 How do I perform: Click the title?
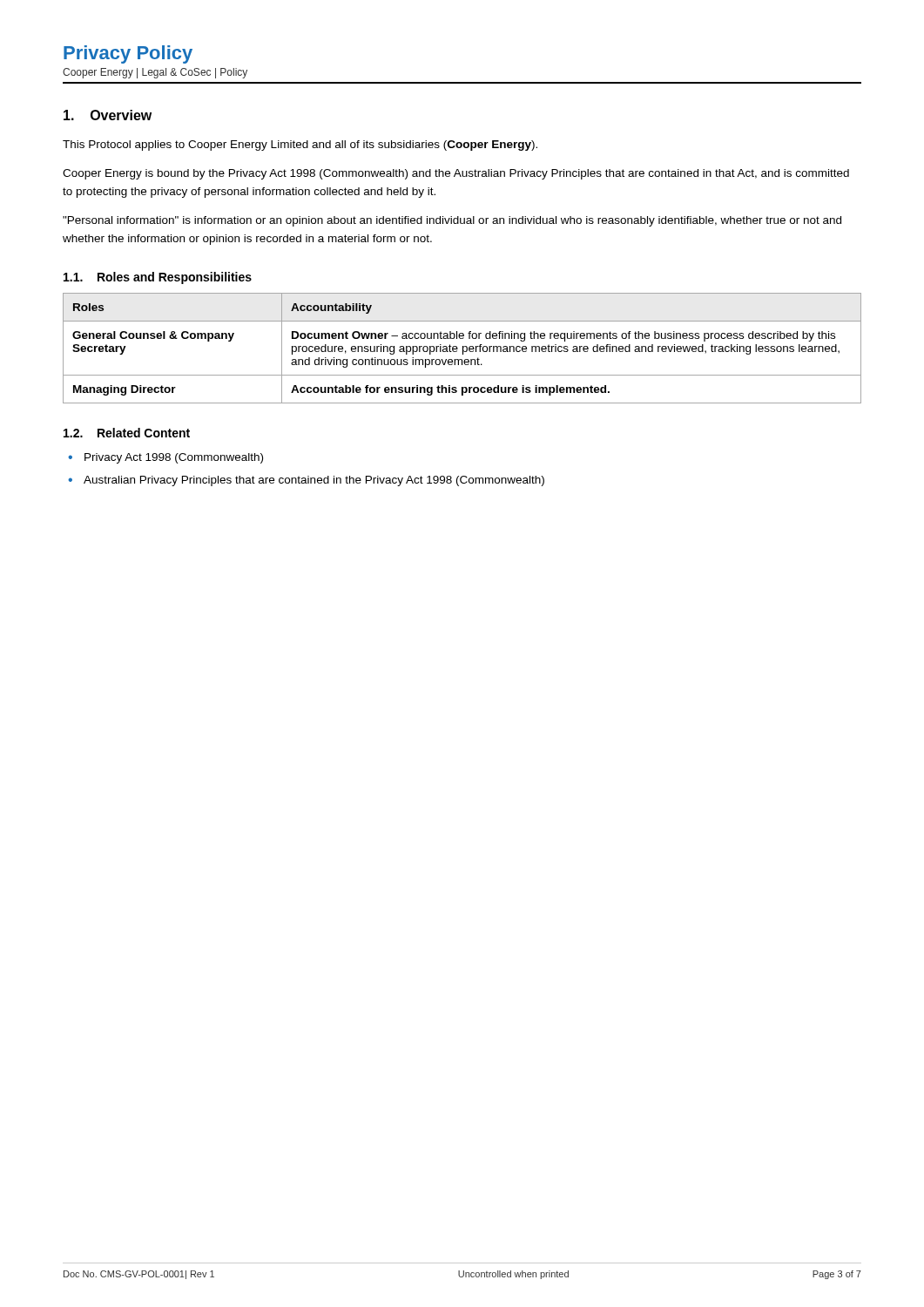pyautogui.click(x=128, y=53)
